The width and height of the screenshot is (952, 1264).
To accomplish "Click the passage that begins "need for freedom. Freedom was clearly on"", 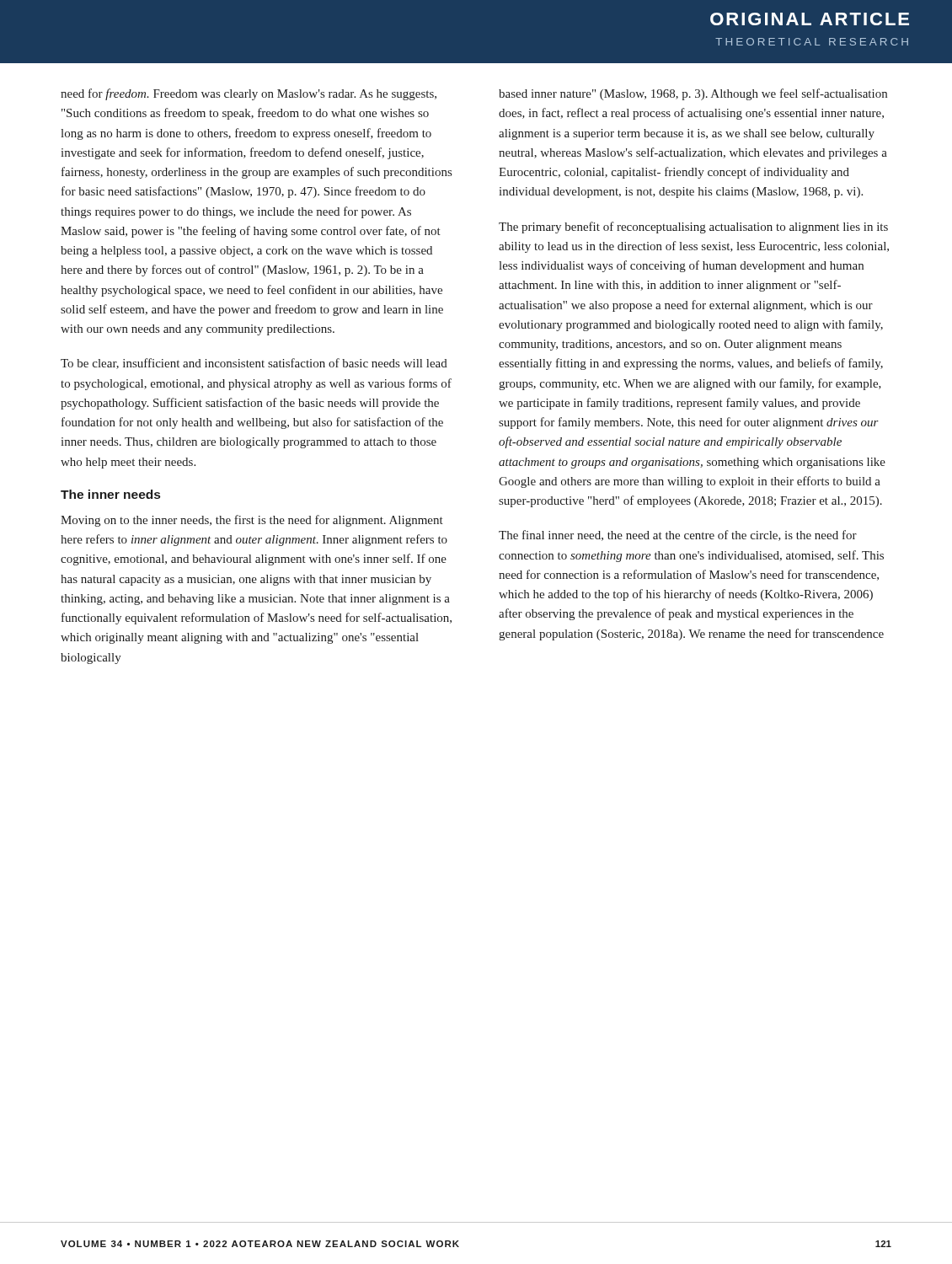I will (x=257, y=212).
